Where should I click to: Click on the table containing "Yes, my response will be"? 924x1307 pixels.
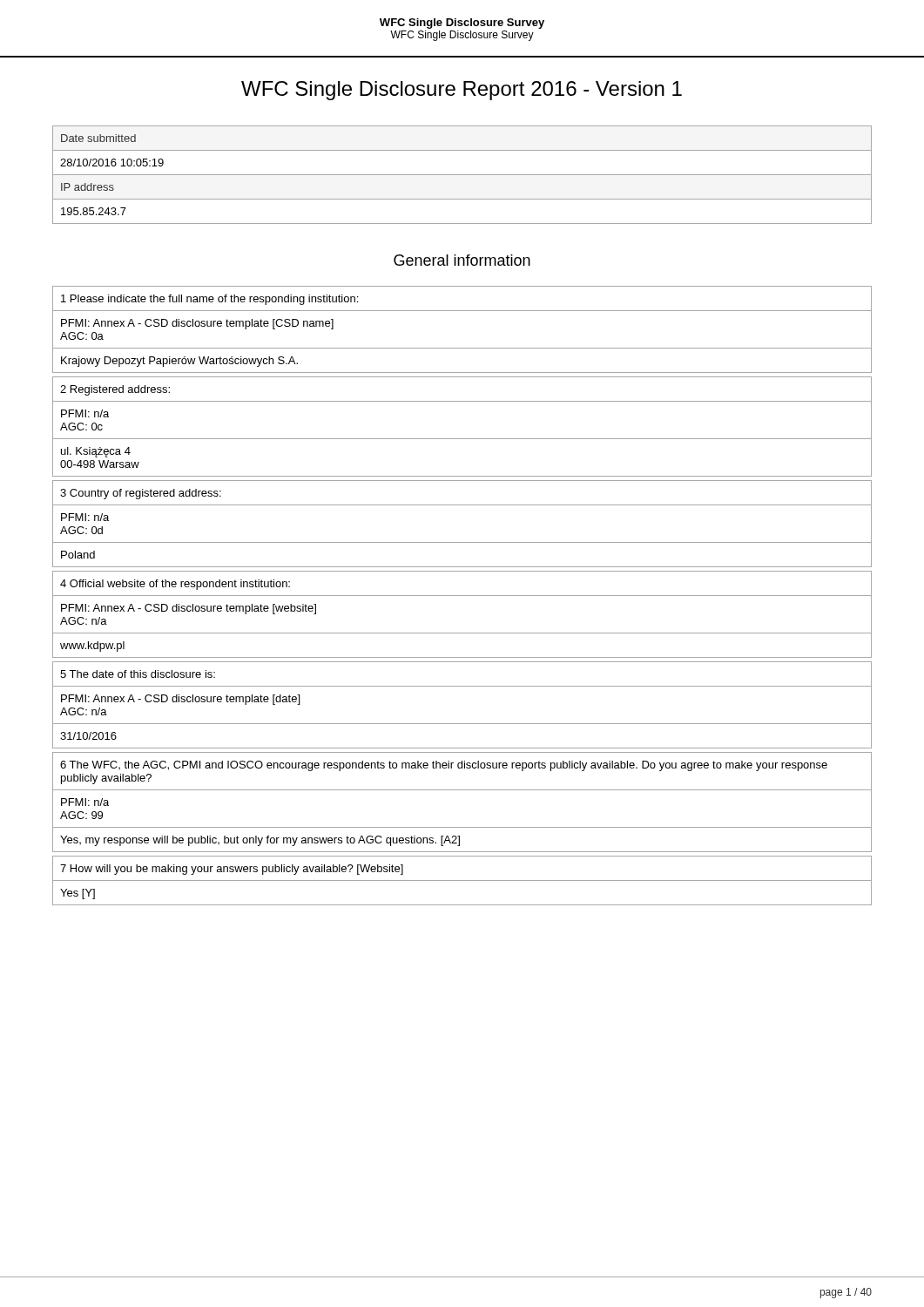click(x=462, y=802)
